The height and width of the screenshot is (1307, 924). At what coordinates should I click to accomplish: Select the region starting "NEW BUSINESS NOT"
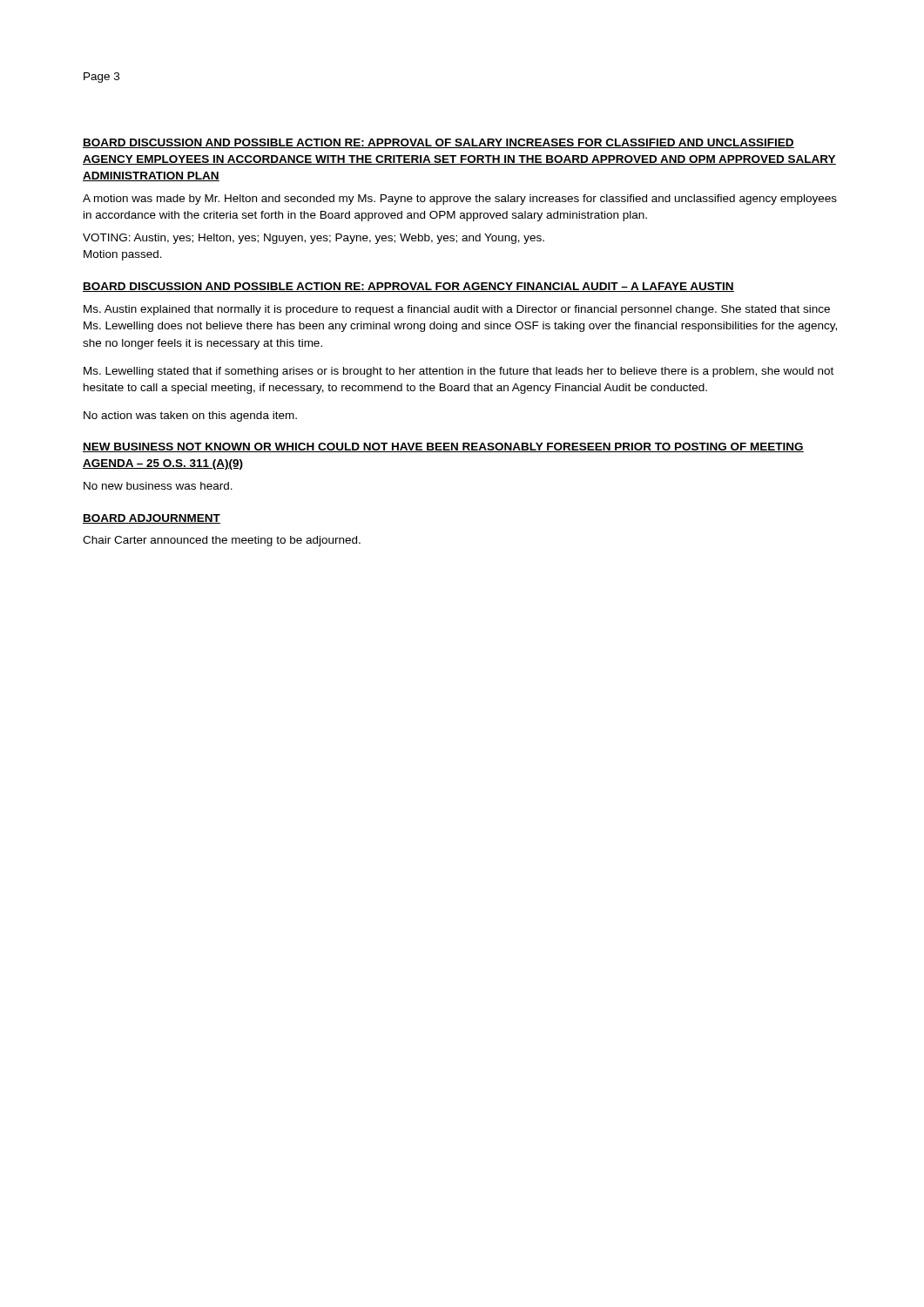click(x=443, y=455)
